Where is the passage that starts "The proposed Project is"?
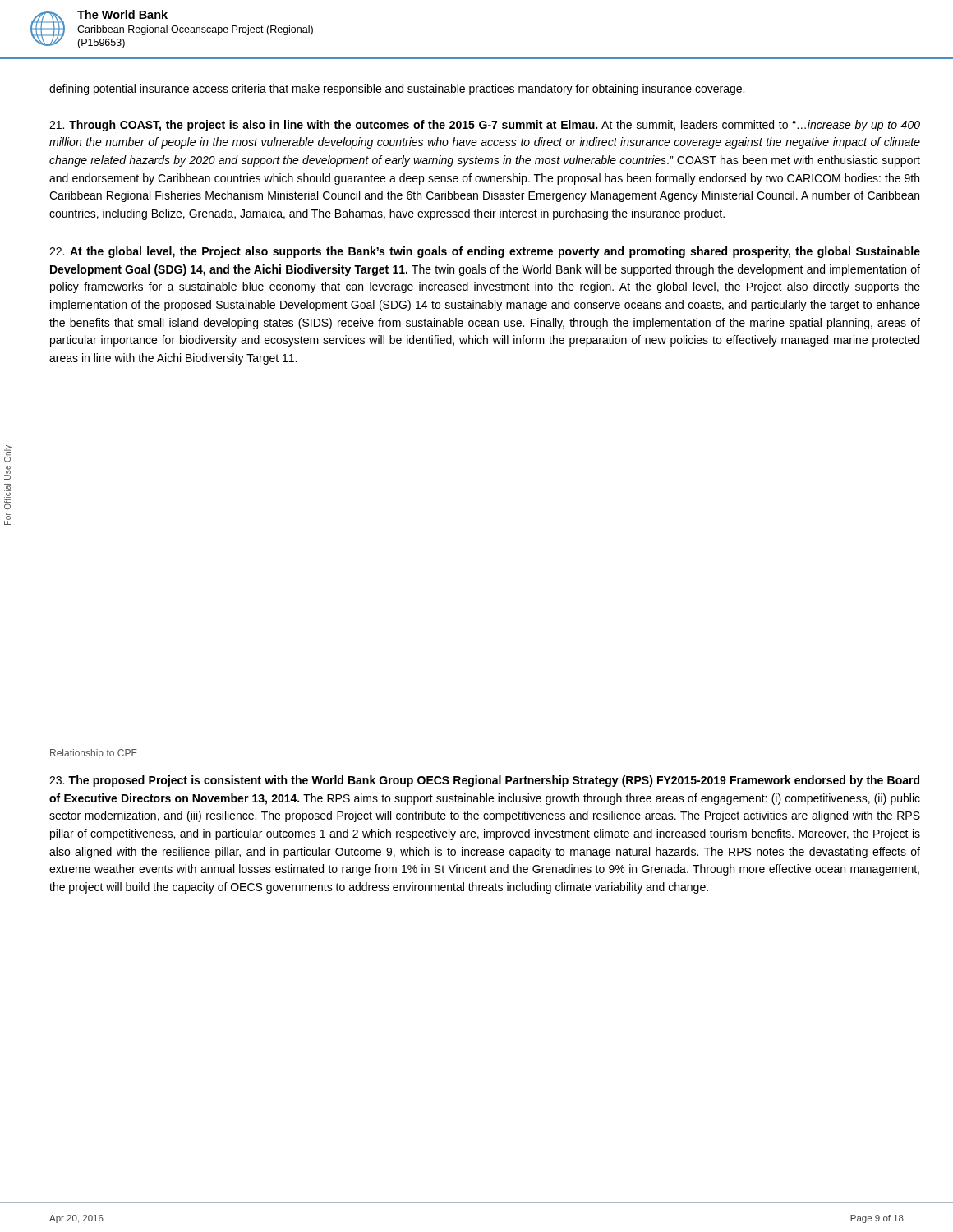The height and width of the screenshot is (1232, 953). click(485, 834)
